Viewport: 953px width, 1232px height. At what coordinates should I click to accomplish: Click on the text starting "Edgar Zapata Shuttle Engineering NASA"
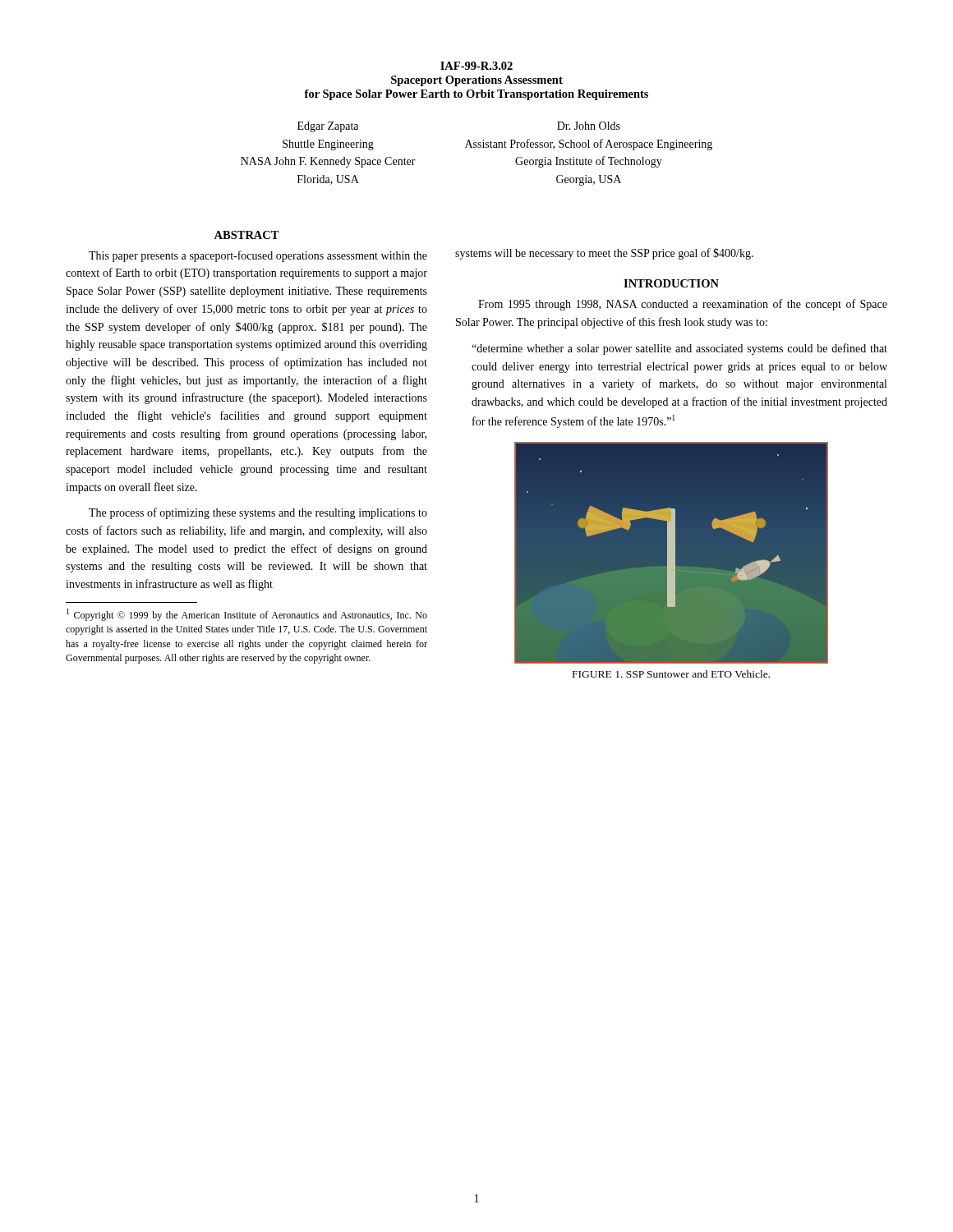coord(476,153)
